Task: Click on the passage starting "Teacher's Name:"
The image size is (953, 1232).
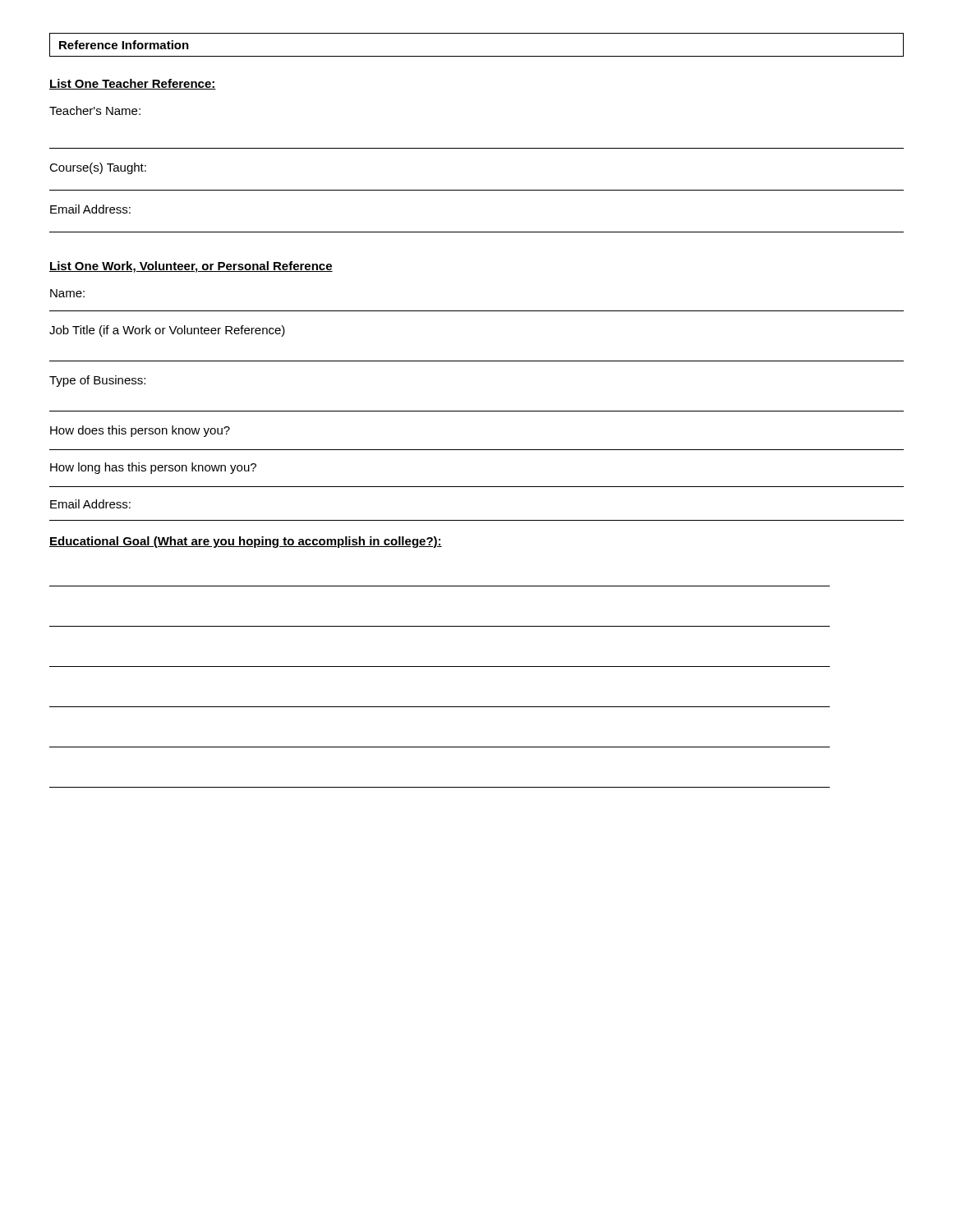Action: (95, 110)
